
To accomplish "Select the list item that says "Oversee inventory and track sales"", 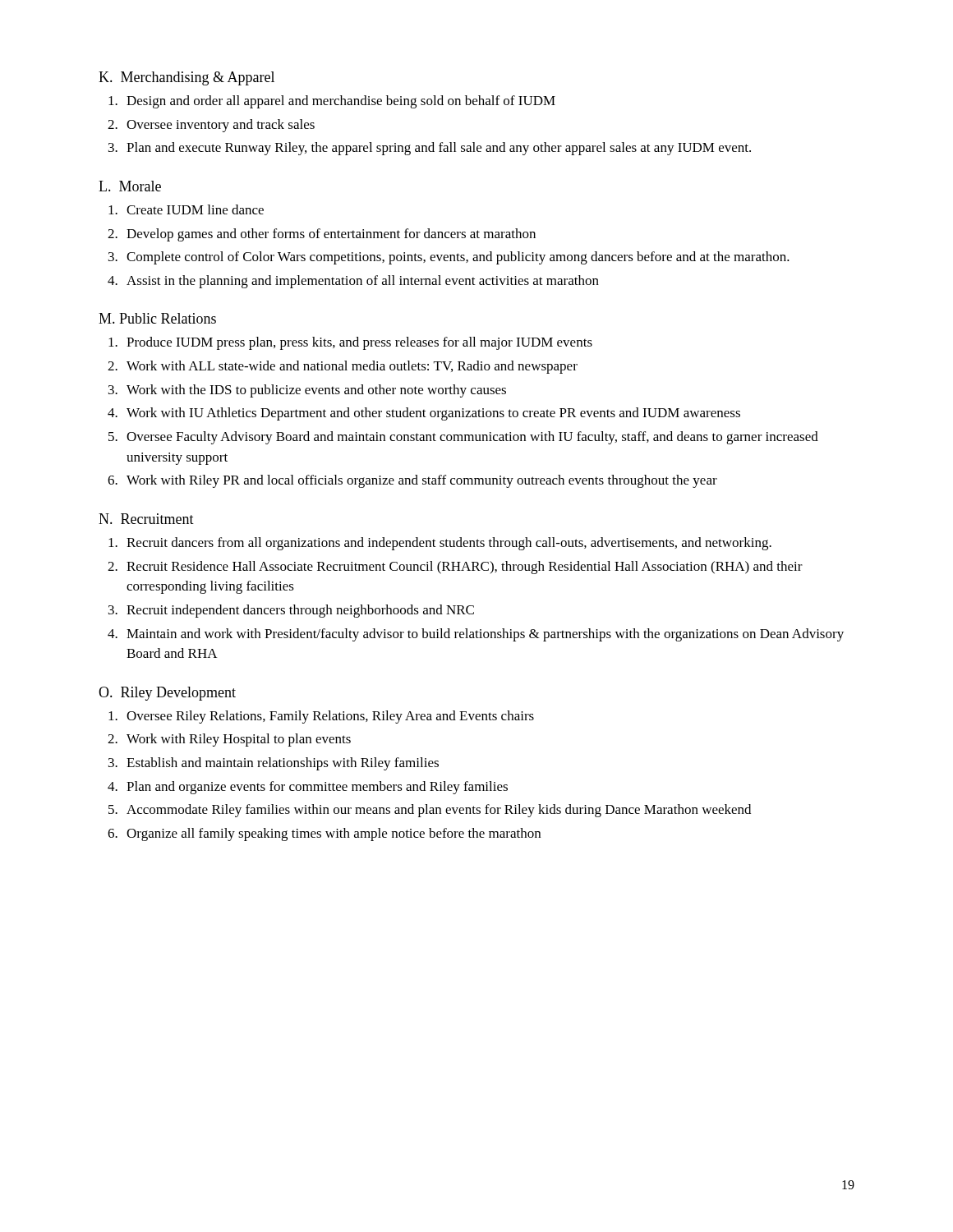I will point(221,124).
